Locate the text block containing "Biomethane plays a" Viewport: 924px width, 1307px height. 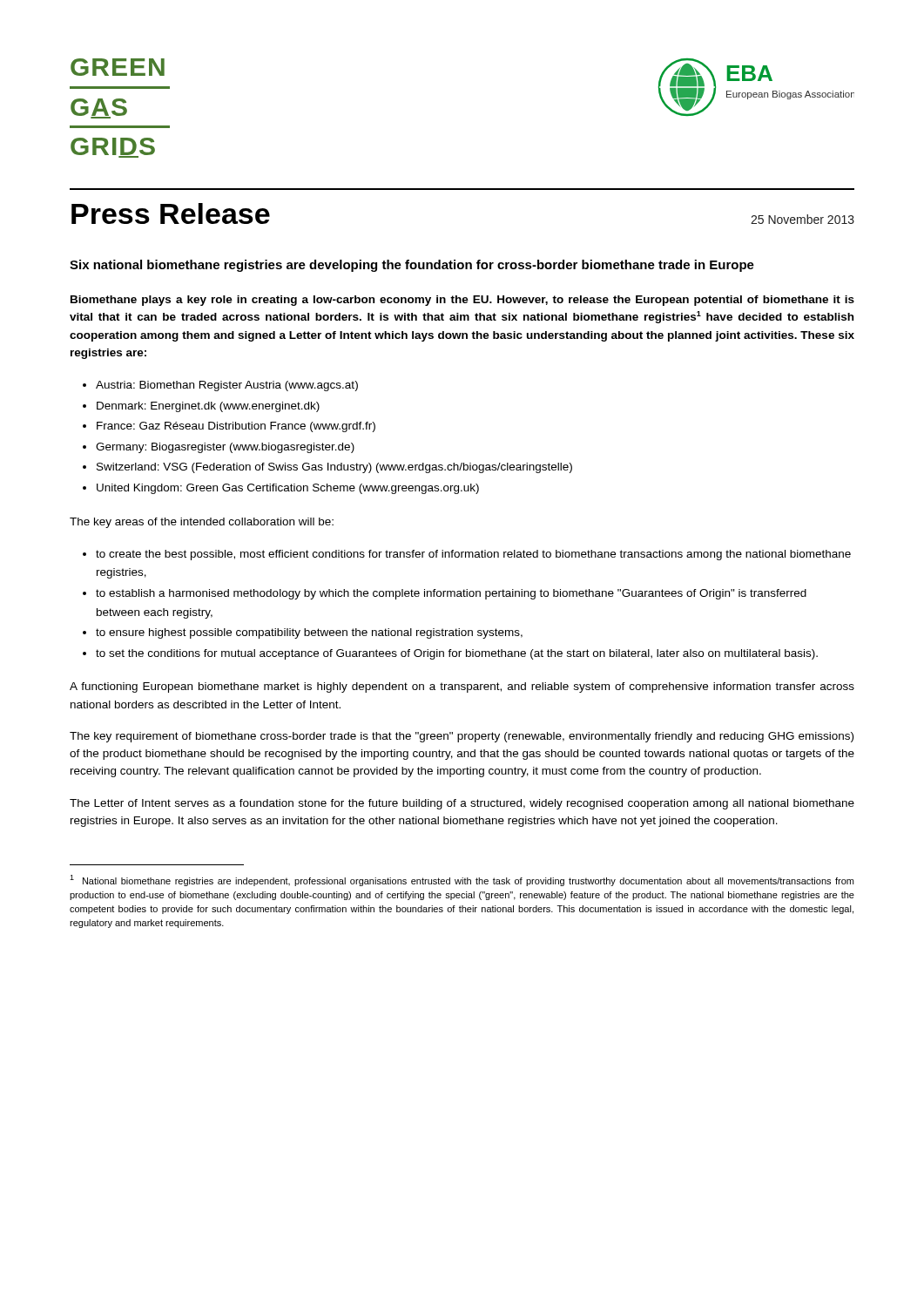(x=462, y=326)
